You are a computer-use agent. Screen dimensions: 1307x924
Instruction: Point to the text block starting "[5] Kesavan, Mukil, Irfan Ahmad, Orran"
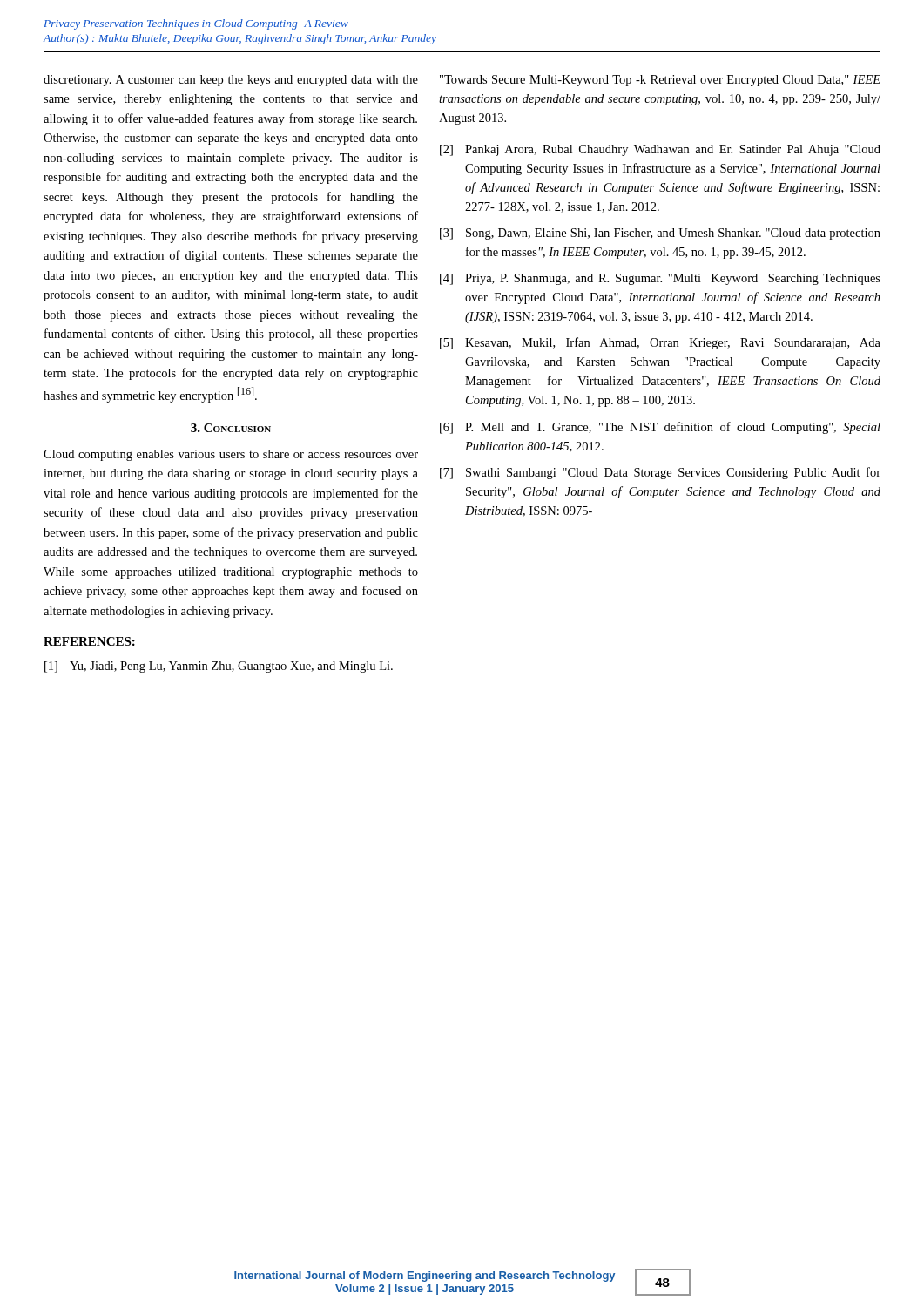(660, 372)
